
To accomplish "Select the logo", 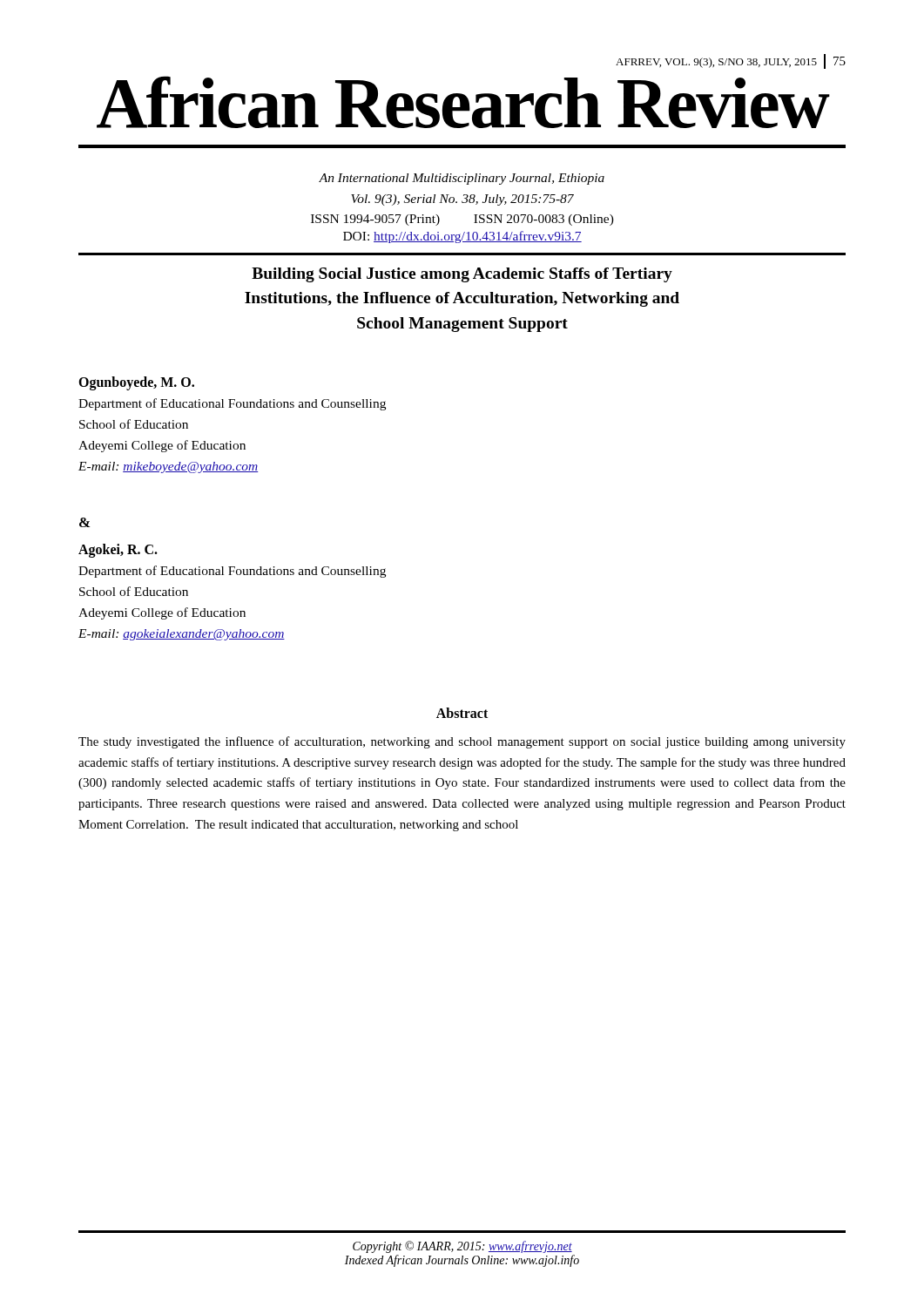I will pyautogui.click(x=462, y=108).
